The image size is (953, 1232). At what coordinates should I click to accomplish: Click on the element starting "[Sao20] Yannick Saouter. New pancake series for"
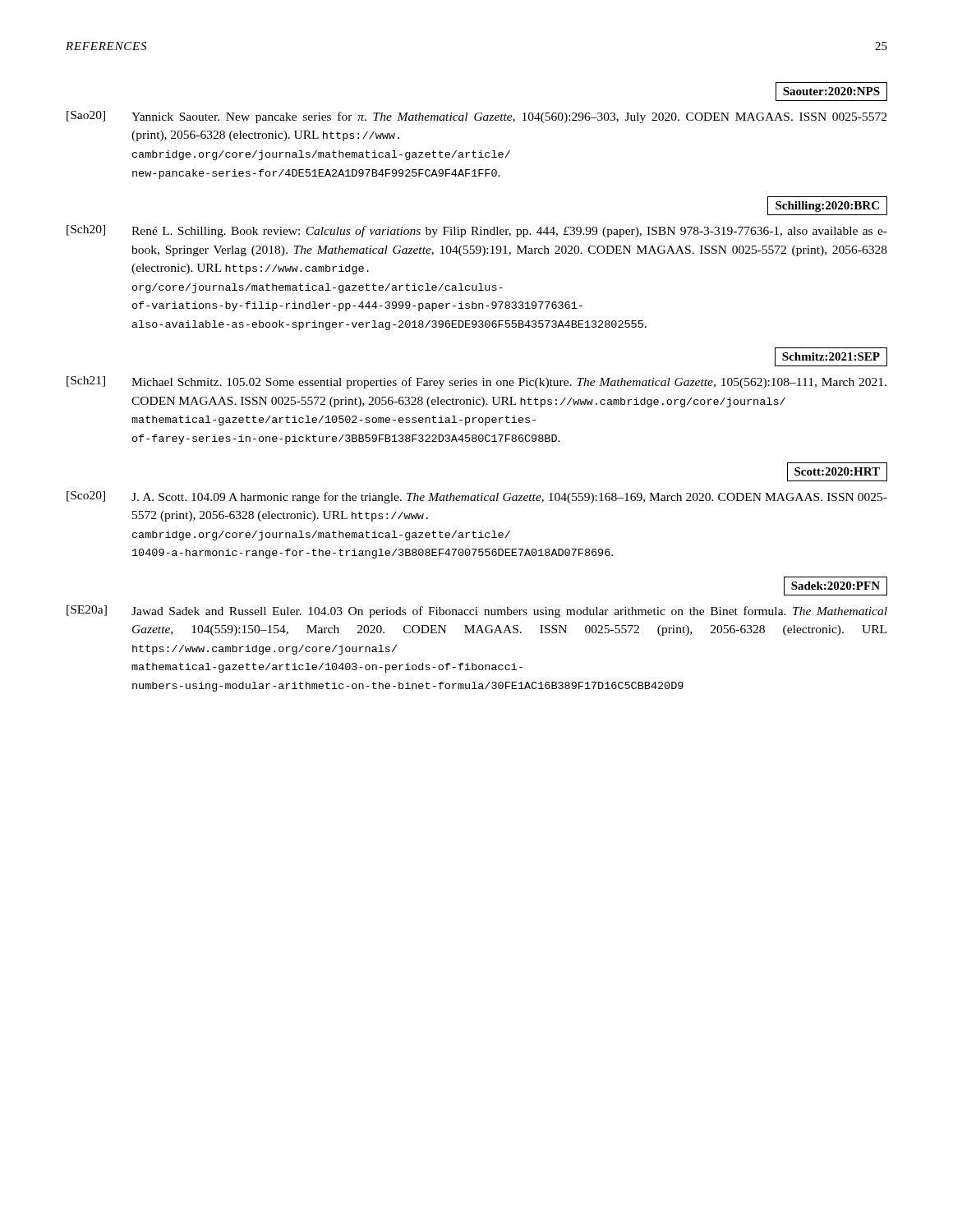click(x=476, y=145)
